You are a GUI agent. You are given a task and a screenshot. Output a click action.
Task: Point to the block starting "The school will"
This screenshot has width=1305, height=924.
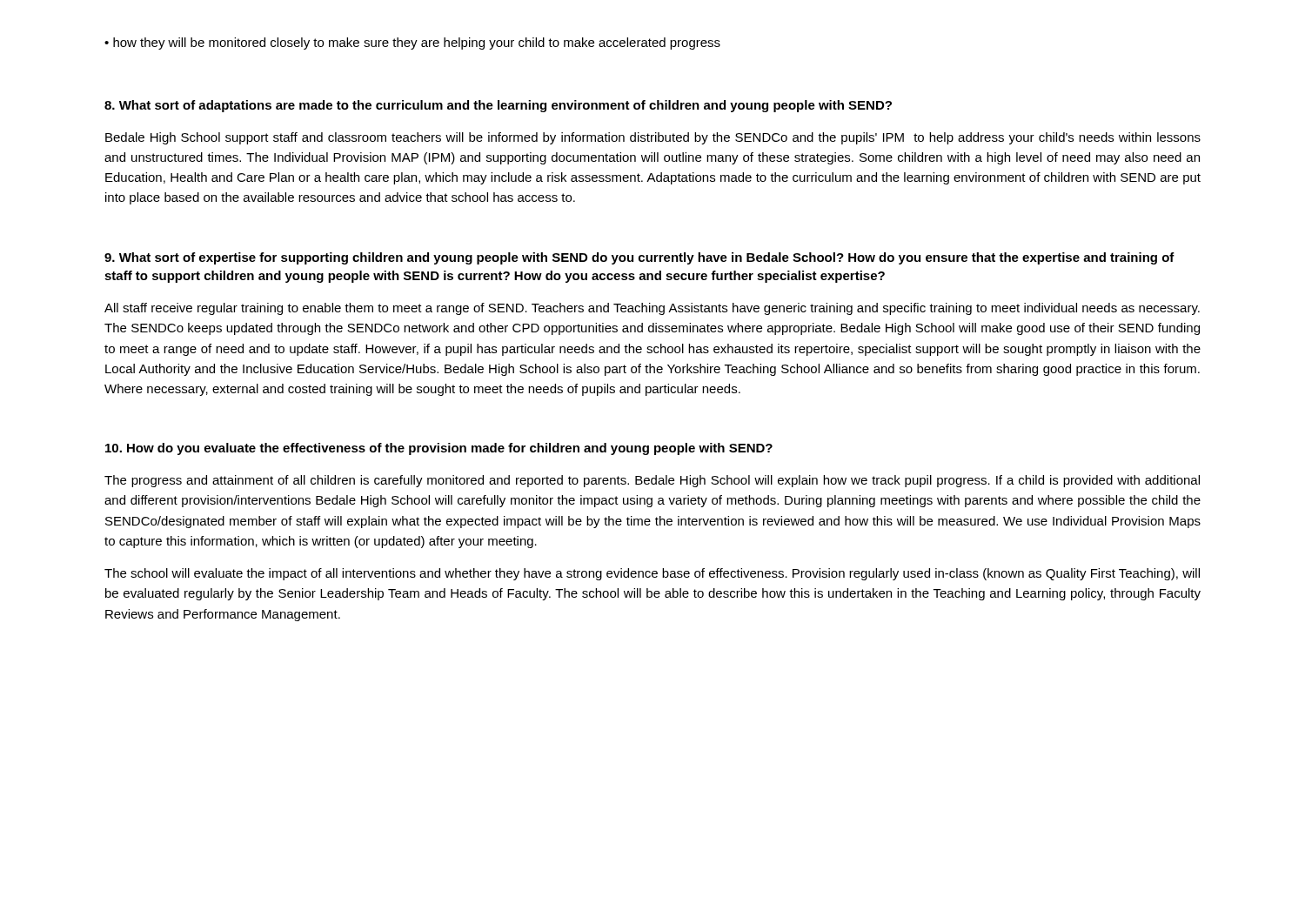pos(652,593)
